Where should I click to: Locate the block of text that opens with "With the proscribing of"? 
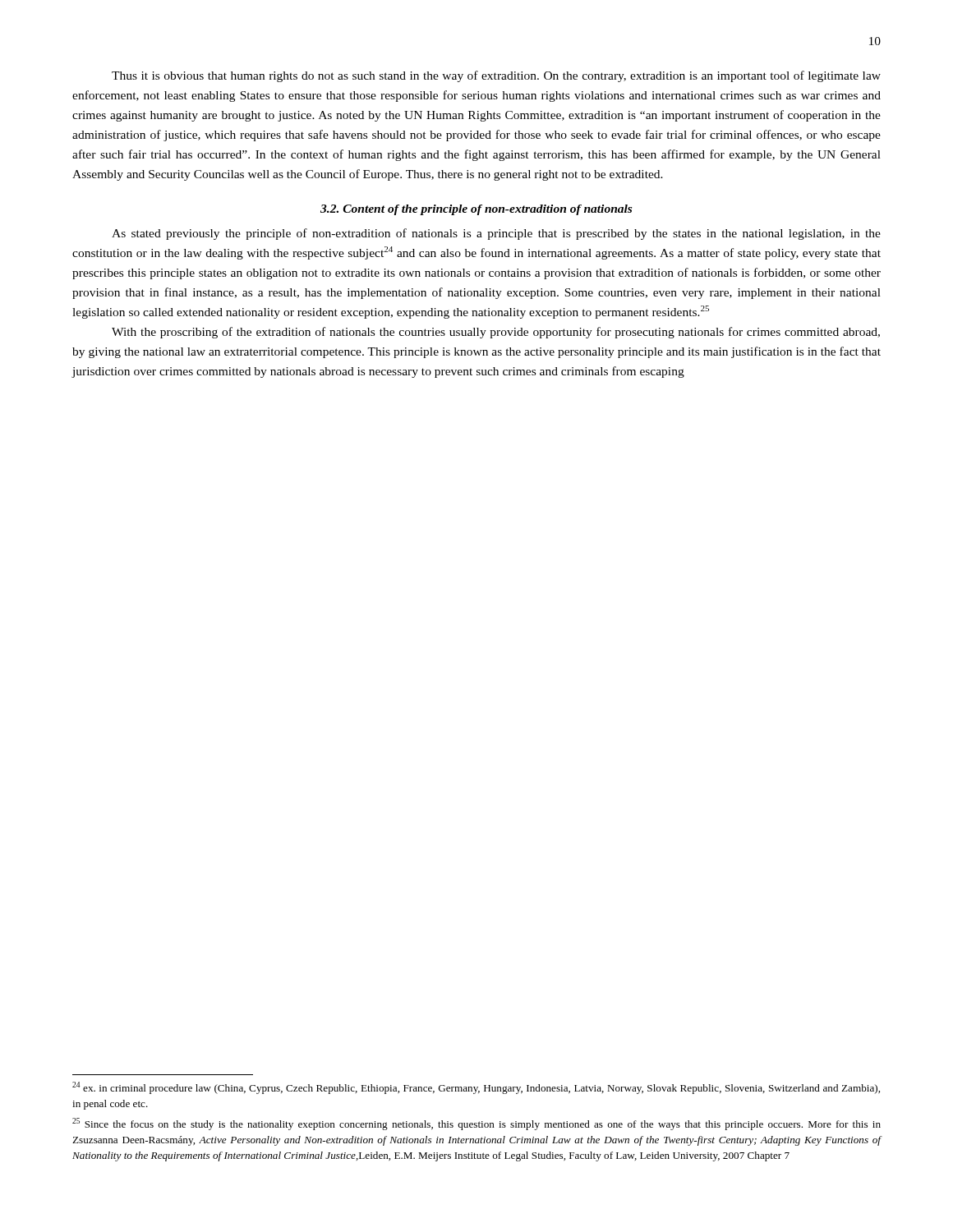click(476, 352)
